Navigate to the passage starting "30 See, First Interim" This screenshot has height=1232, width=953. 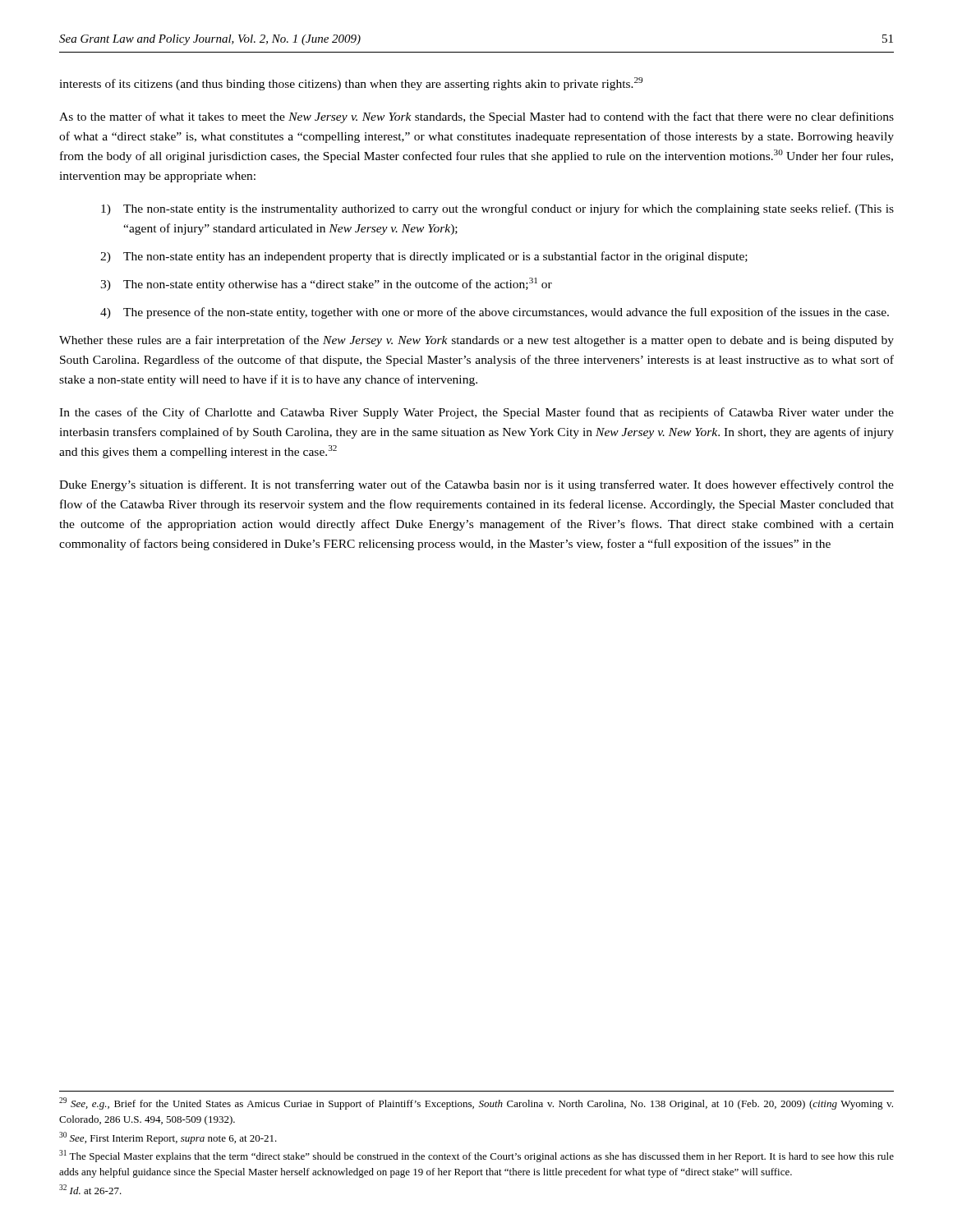point(168,1137)
